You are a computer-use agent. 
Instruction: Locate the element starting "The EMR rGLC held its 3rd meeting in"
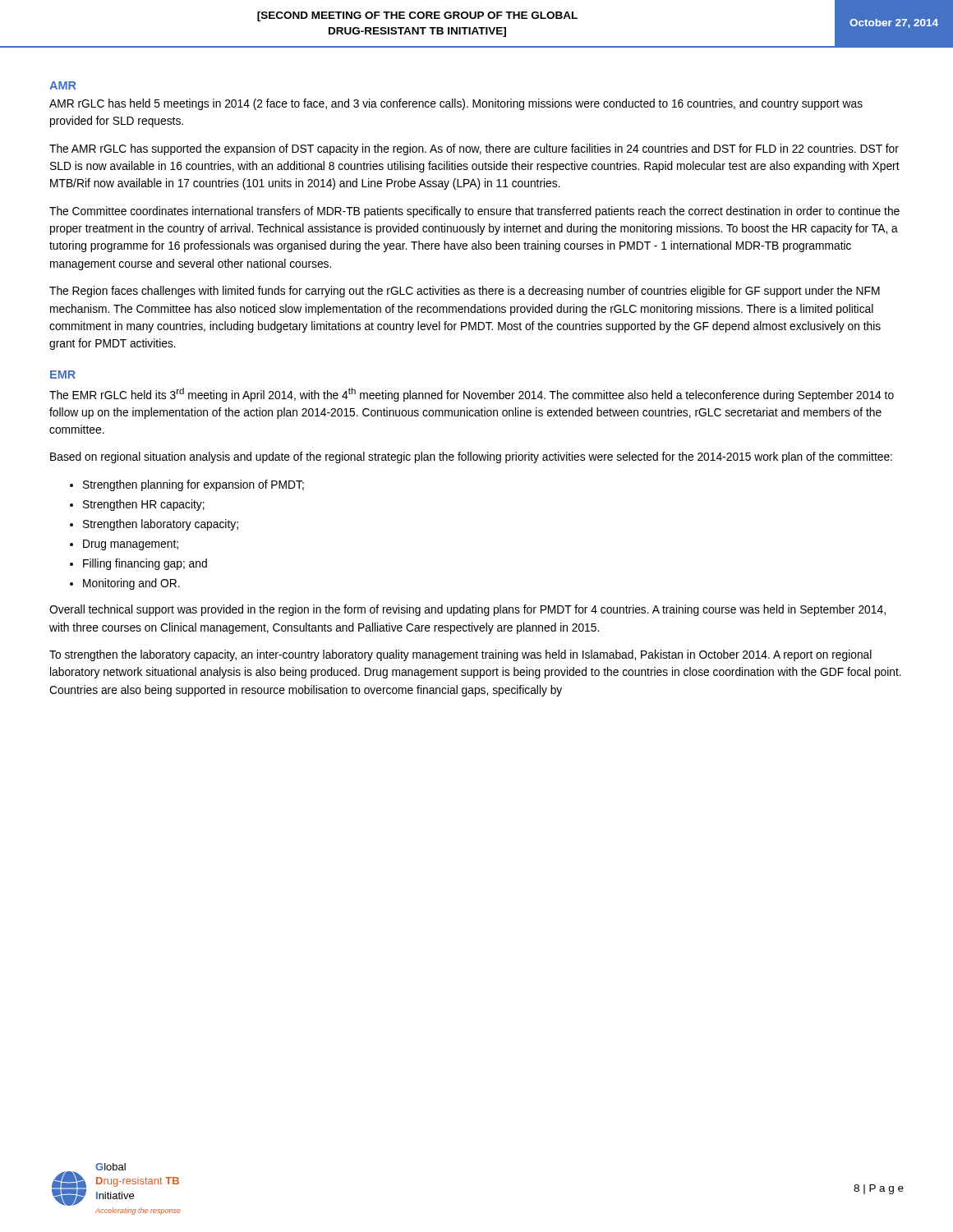[x=472, y=411]
